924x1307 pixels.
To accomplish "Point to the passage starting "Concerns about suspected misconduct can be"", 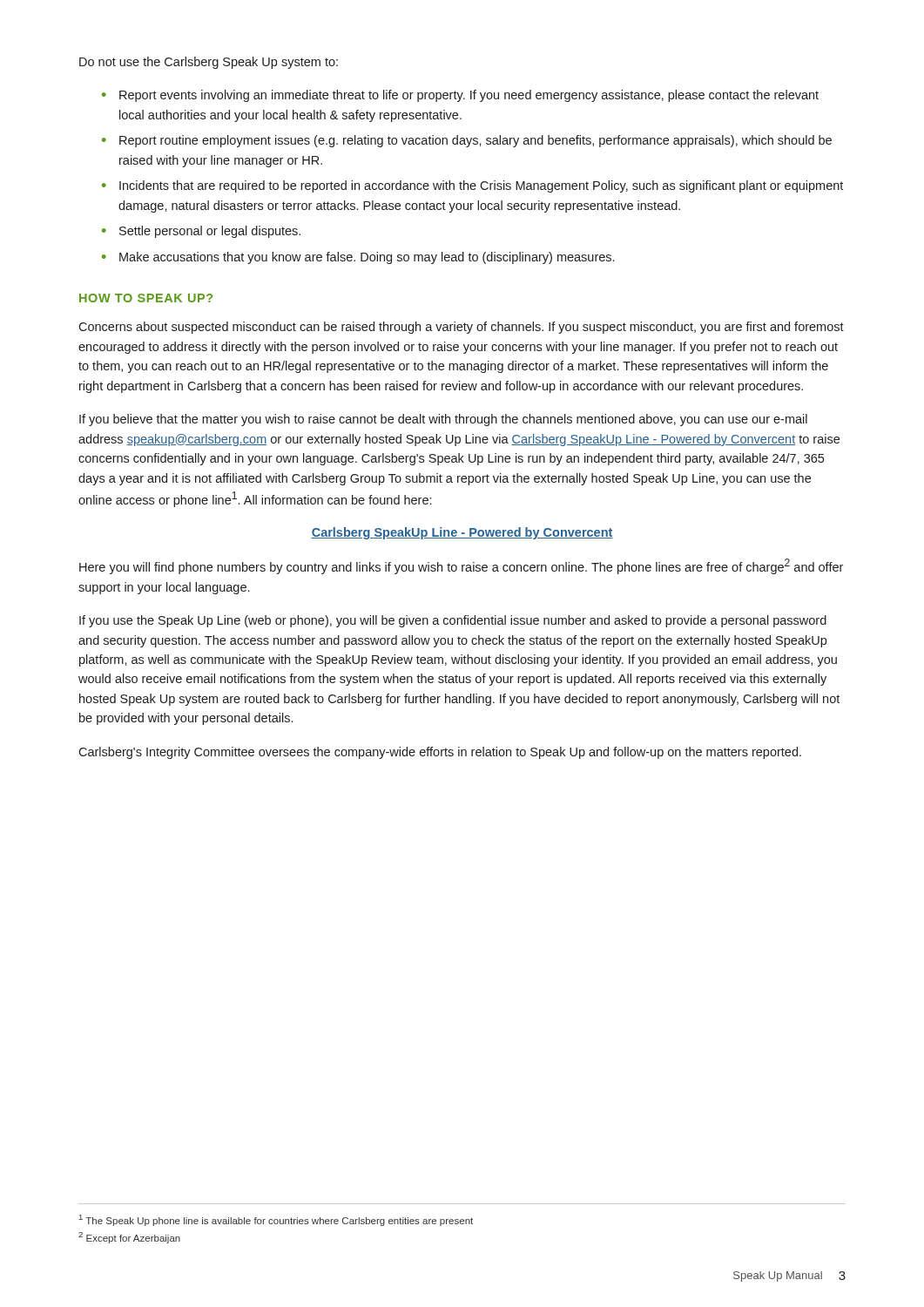I will coord(461,356).
